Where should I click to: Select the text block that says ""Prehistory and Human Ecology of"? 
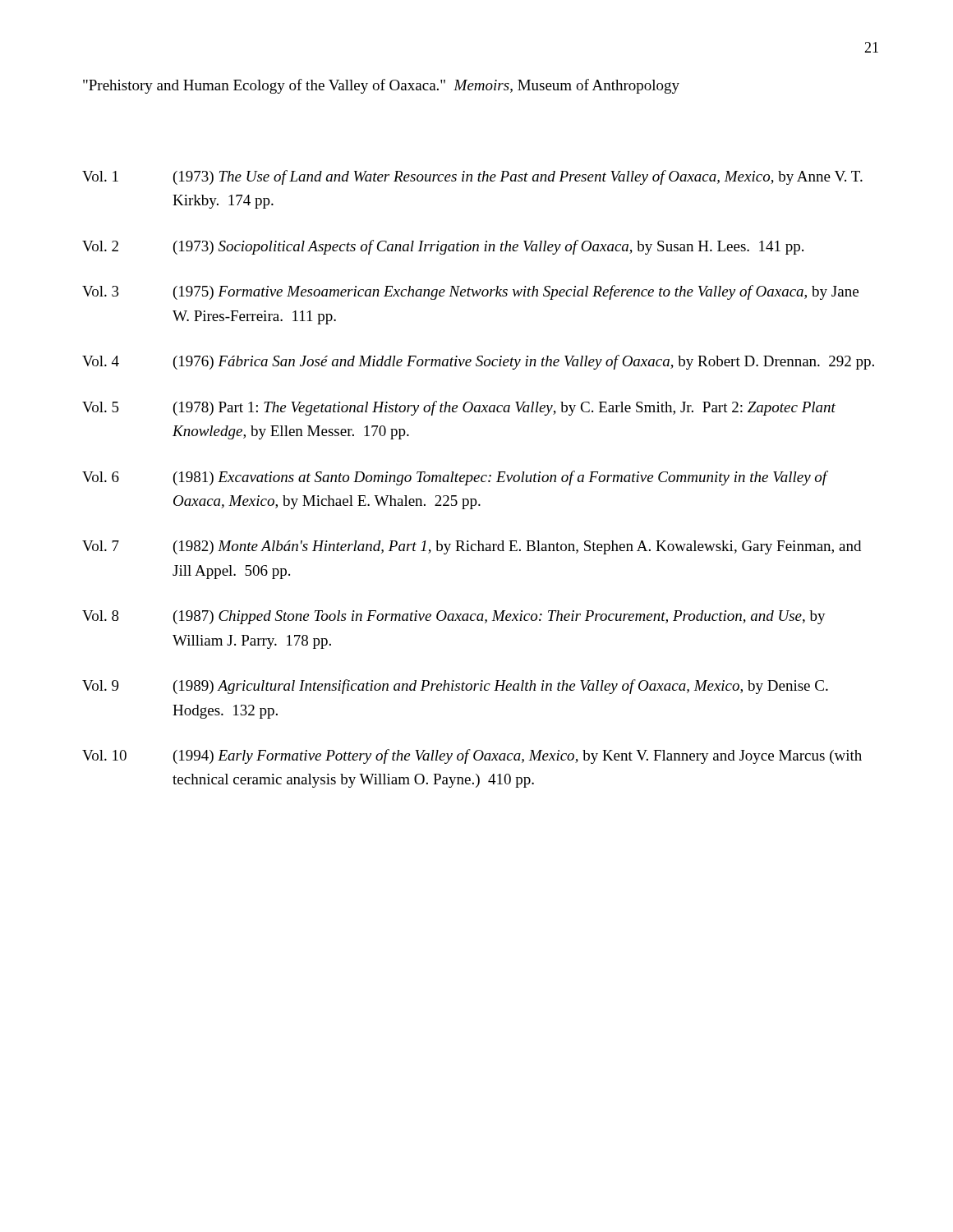381,85
